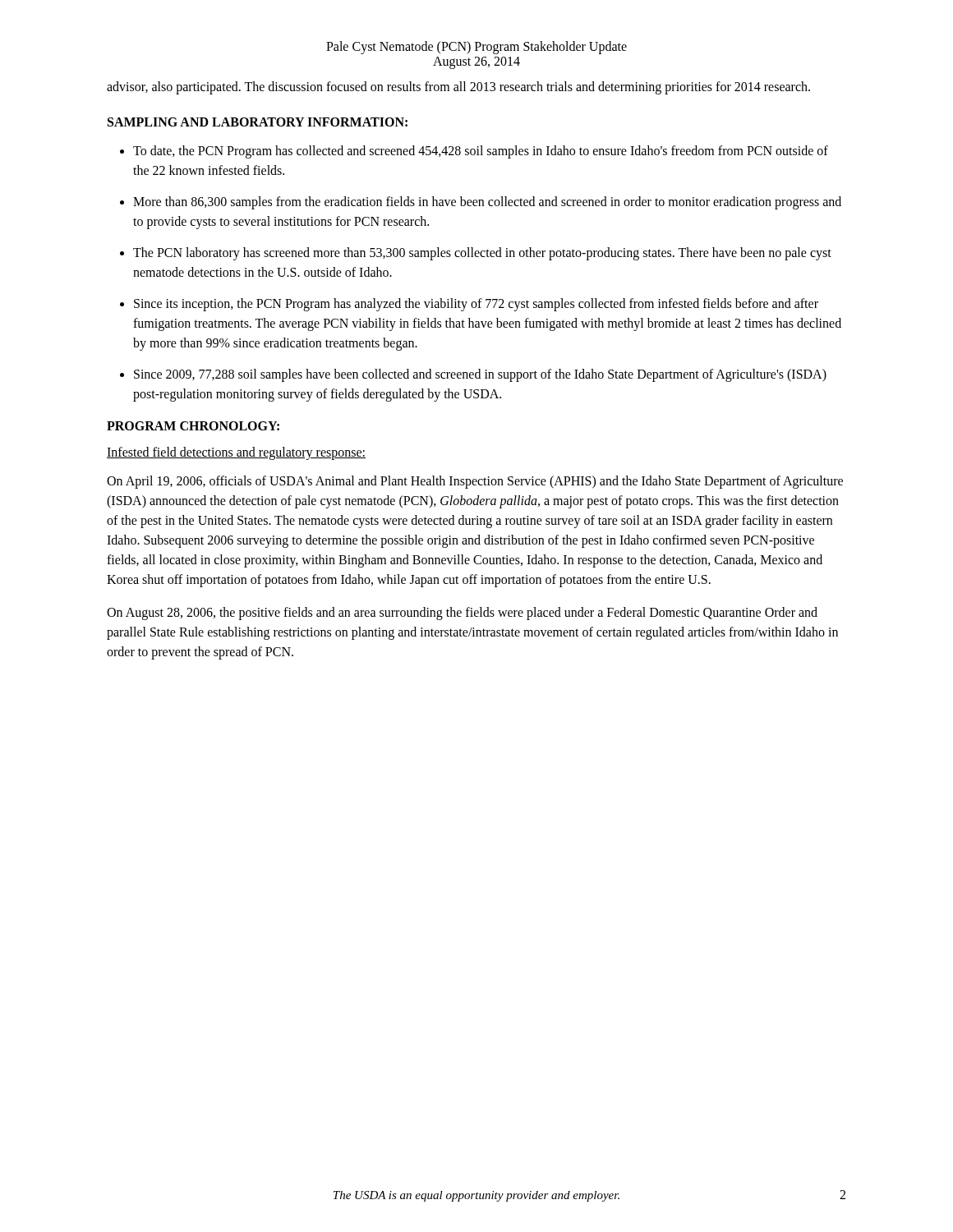
Task: Click on the list item that reads "Since its inception, the PCN Program"
Action: 487,323
